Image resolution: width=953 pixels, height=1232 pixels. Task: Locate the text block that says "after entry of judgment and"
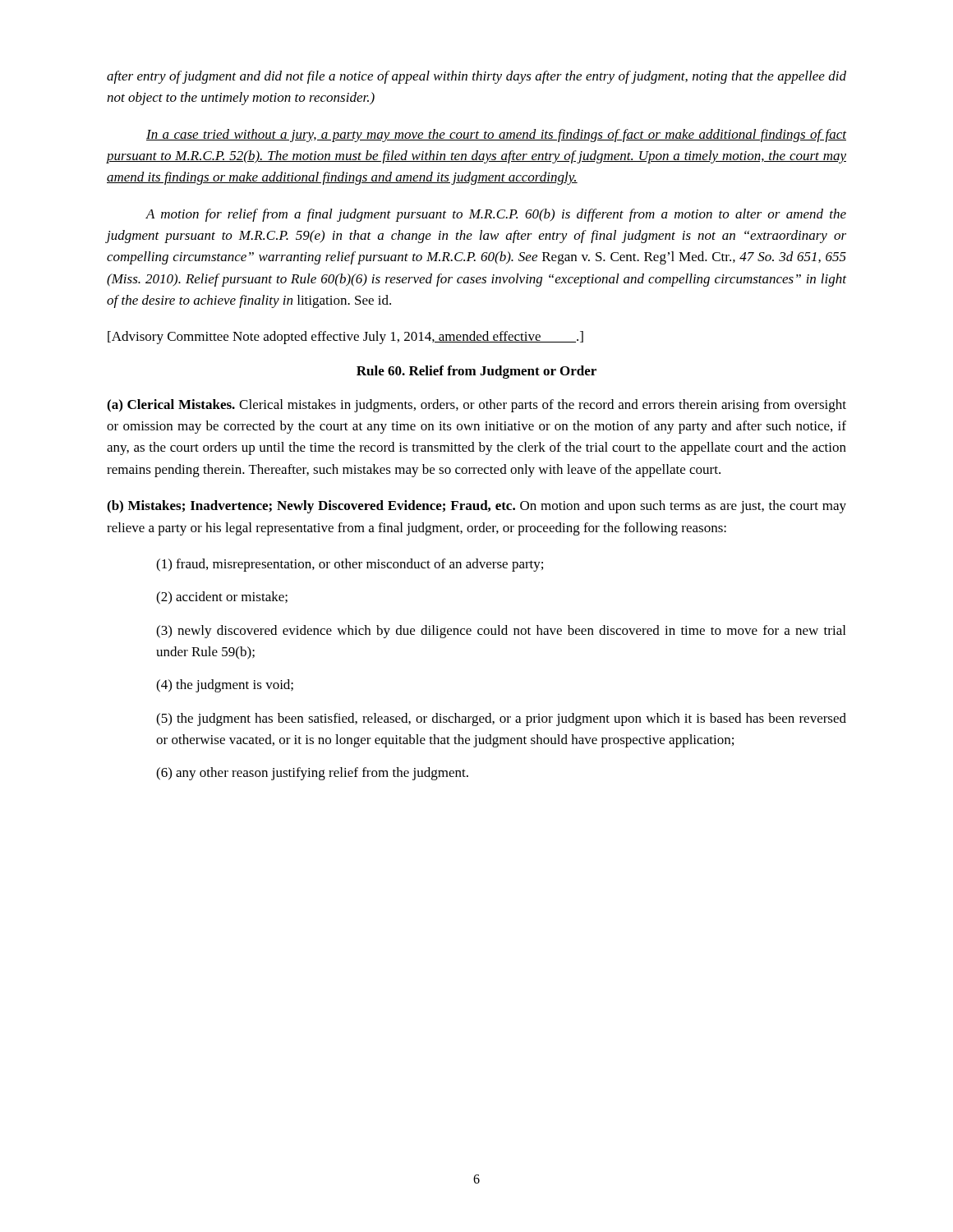pyautogui.click(x=476, y=87)
